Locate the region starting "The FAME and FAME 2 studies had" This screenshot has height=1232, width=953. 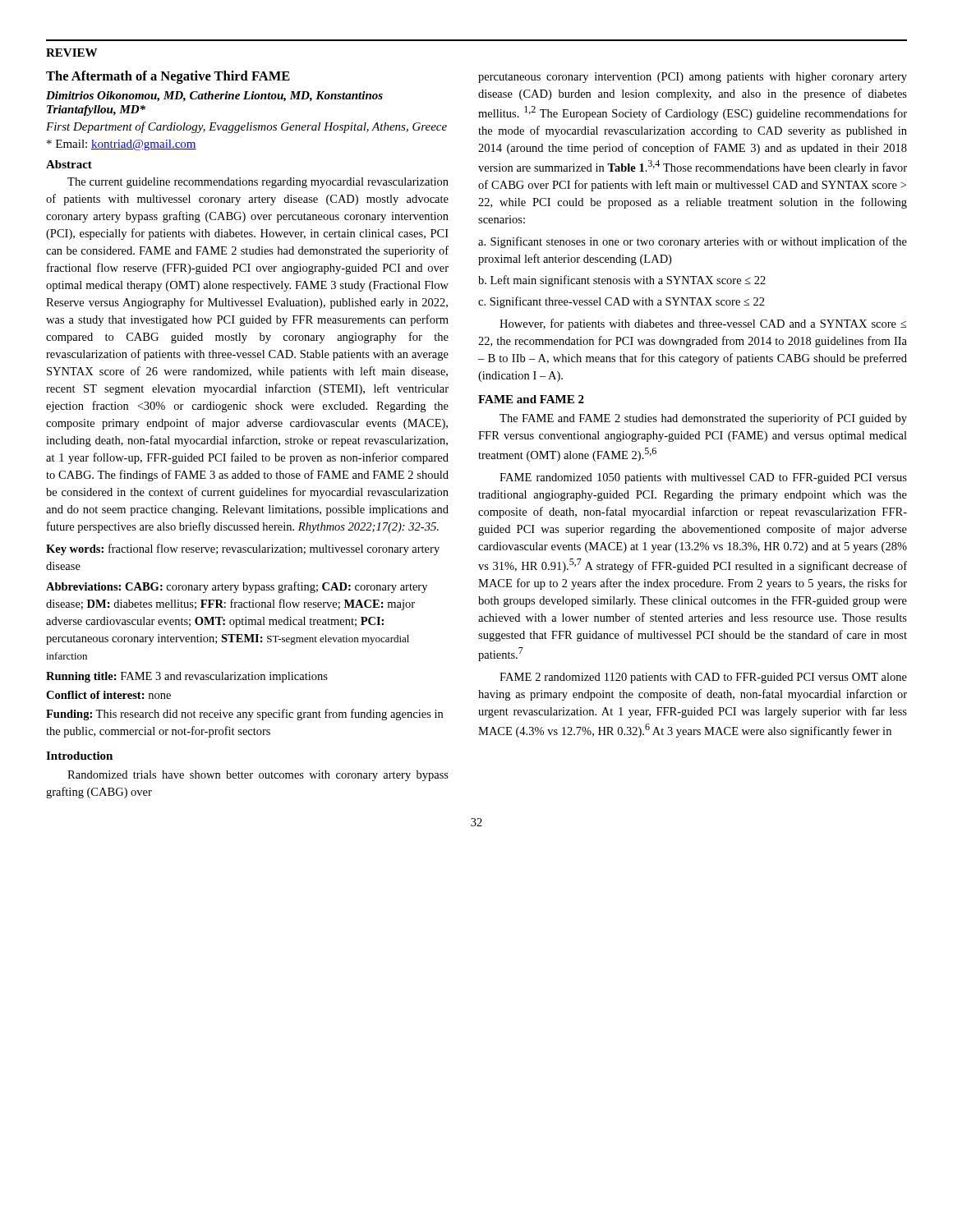pos(693,575)
